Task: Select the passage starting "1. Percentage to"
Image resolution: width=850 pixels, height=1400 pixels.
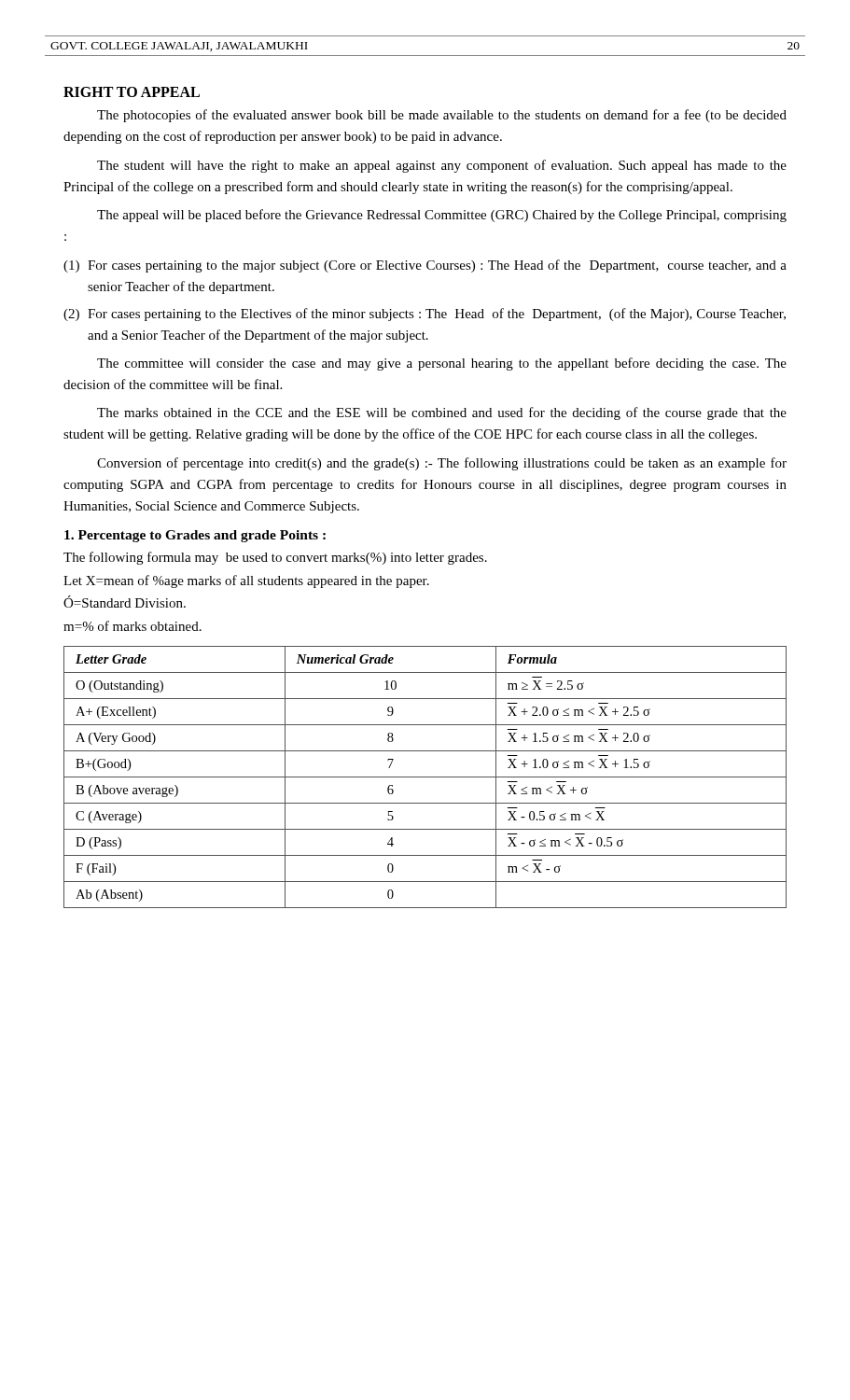Action: click(195, 535)
